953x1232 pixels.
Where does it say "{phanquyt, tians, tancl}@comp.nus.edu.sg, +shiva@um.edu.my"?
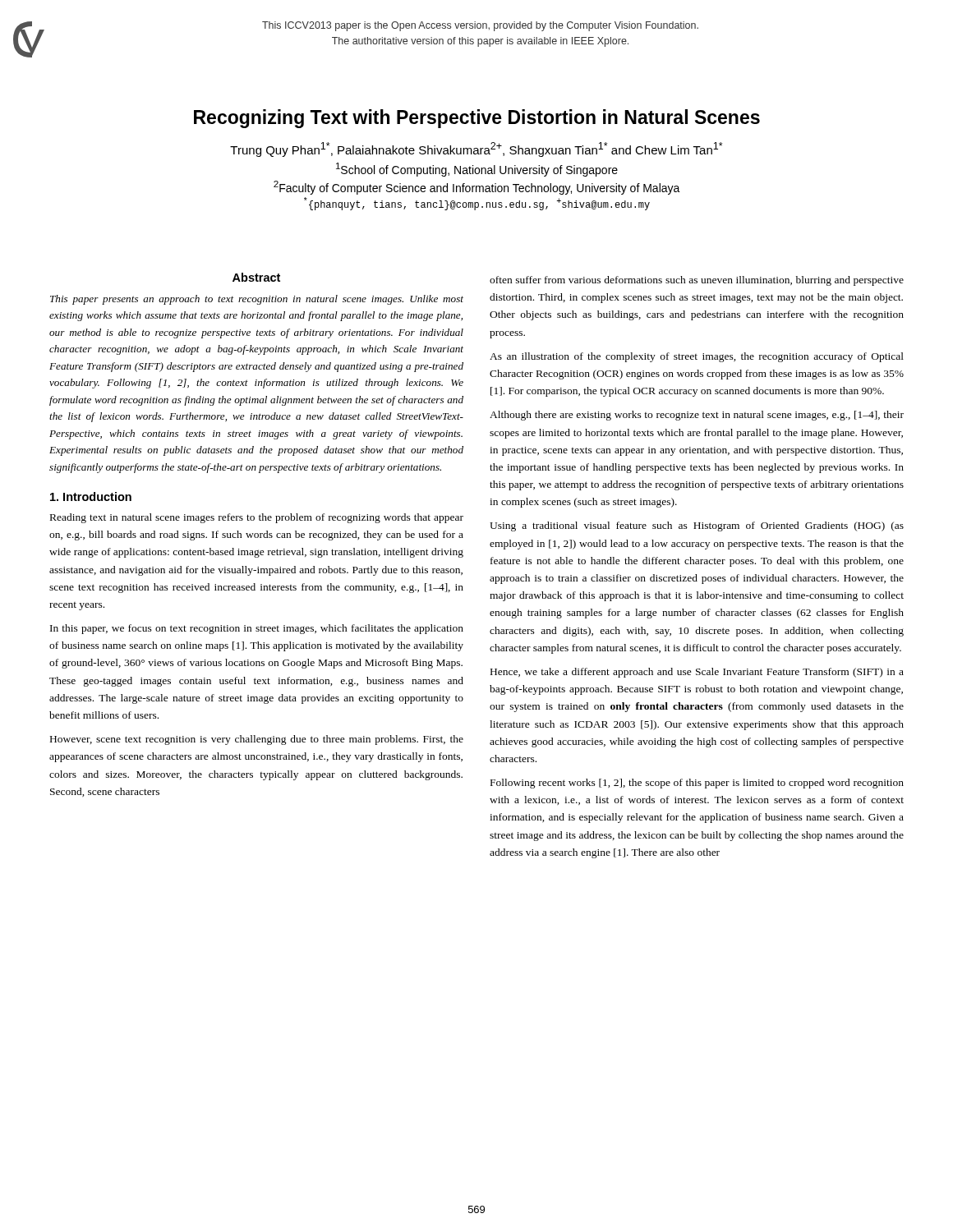click(x=476, y=204)
